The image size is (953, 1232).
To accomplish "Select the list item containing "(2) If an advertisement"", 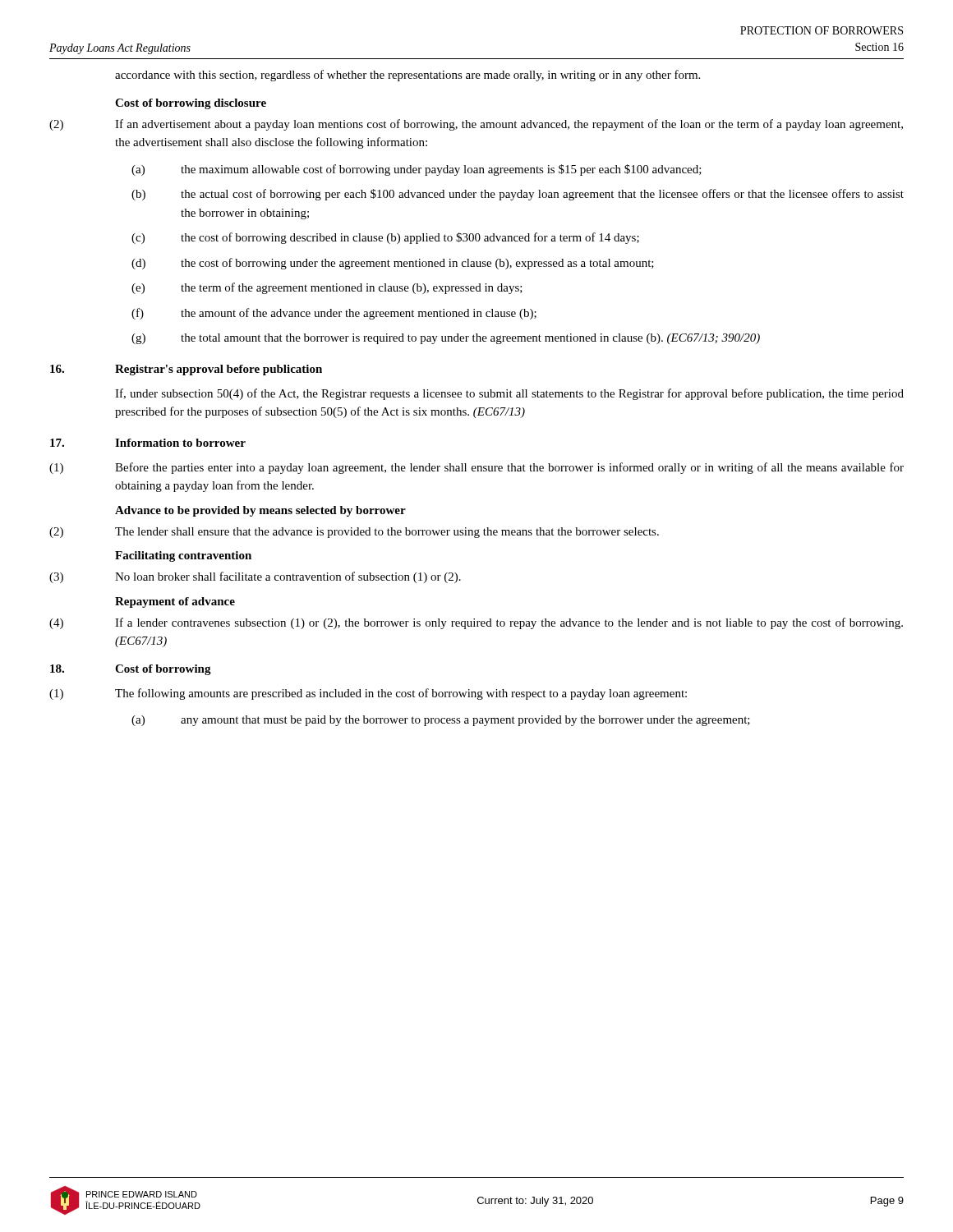I will click(476, 133).
